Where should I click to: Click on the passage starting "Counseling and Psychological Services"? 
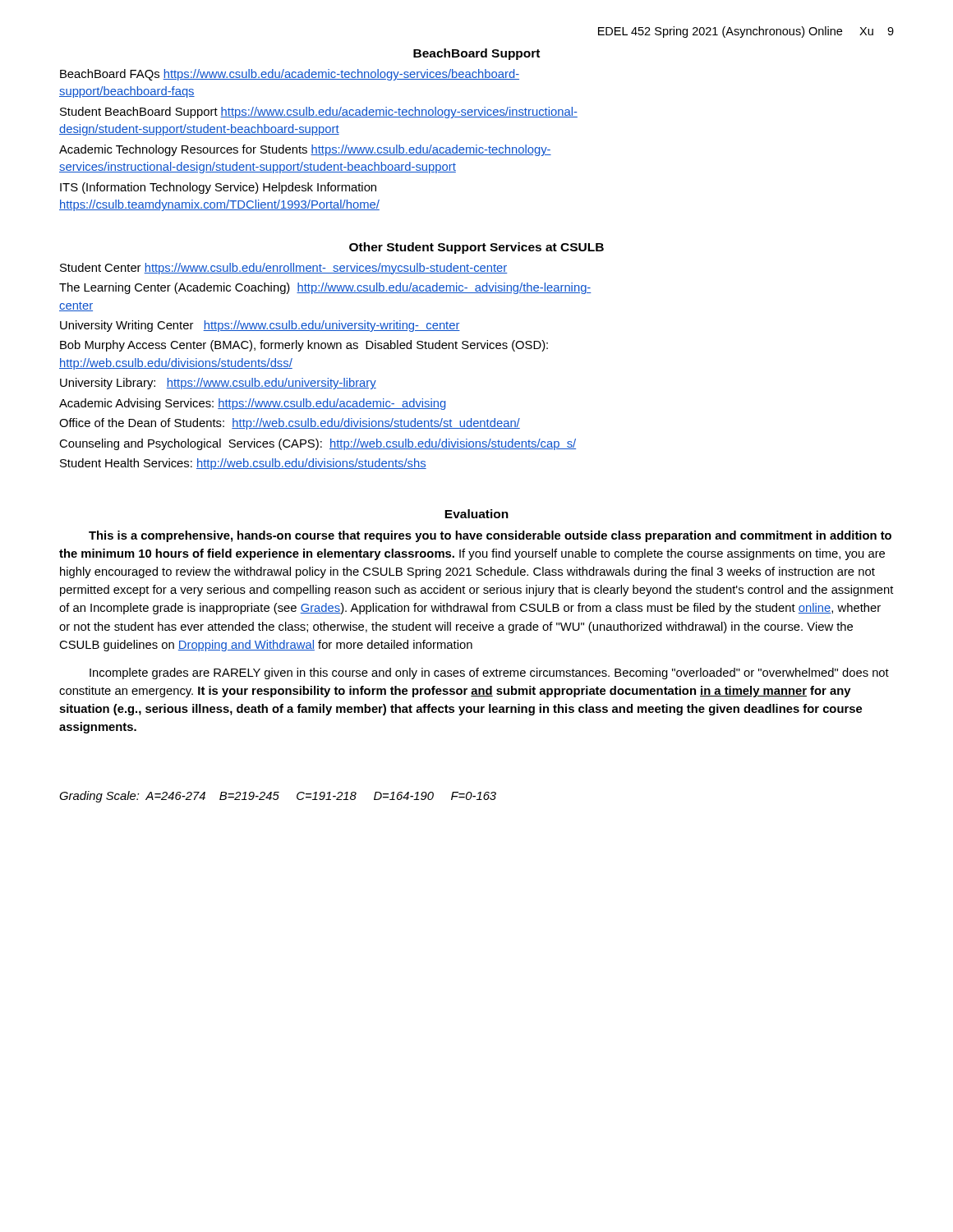click(x=318, y=443)
